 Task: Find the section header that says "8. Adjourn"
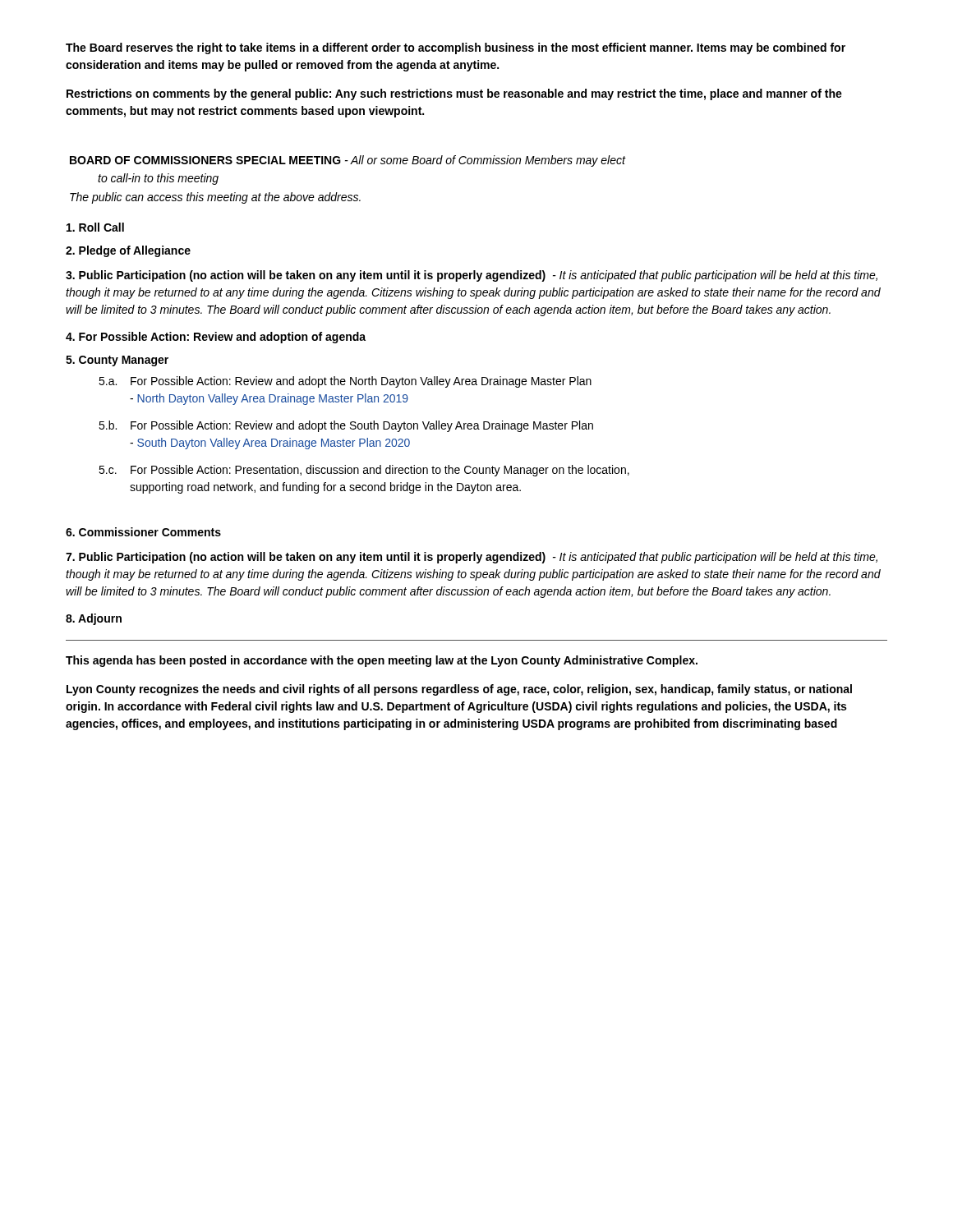click(94, 619)
